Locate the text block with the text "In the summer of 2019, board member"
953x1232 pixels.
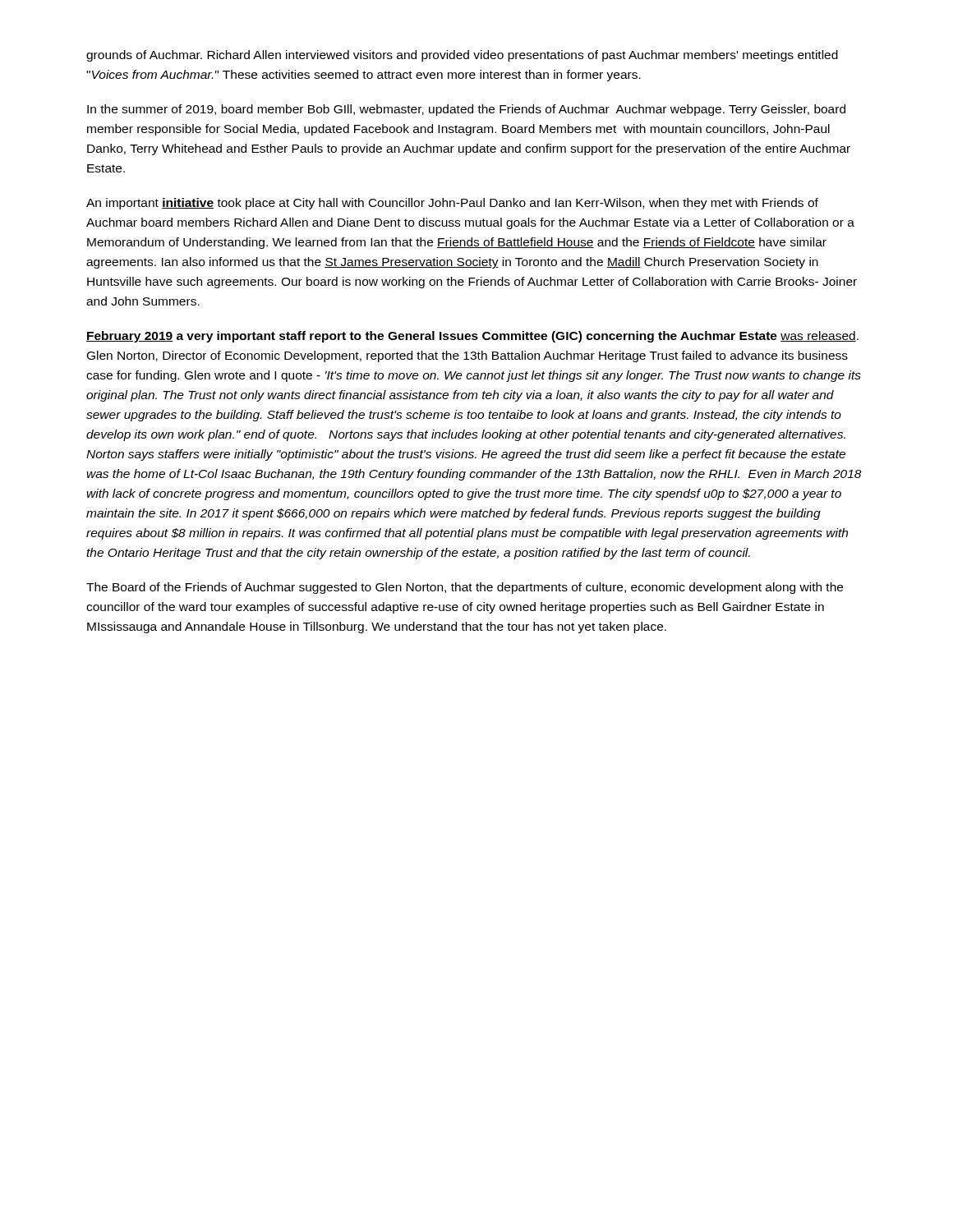click(x=468, y=138)
